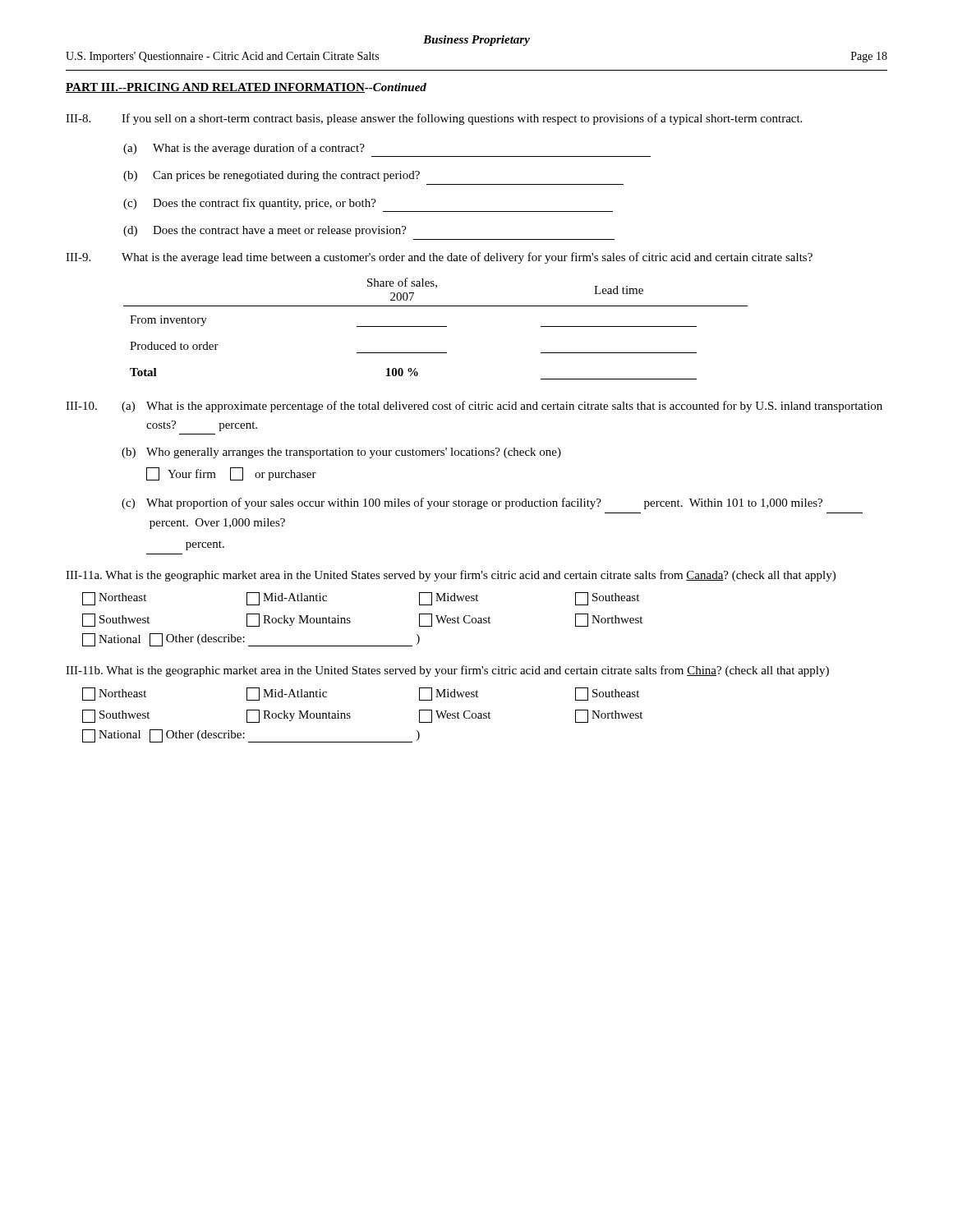Click on the text starting "III-11a. What is the geographic market area"
The height and width of the screenshot is (1232, 953).
[x=451, y=575]
